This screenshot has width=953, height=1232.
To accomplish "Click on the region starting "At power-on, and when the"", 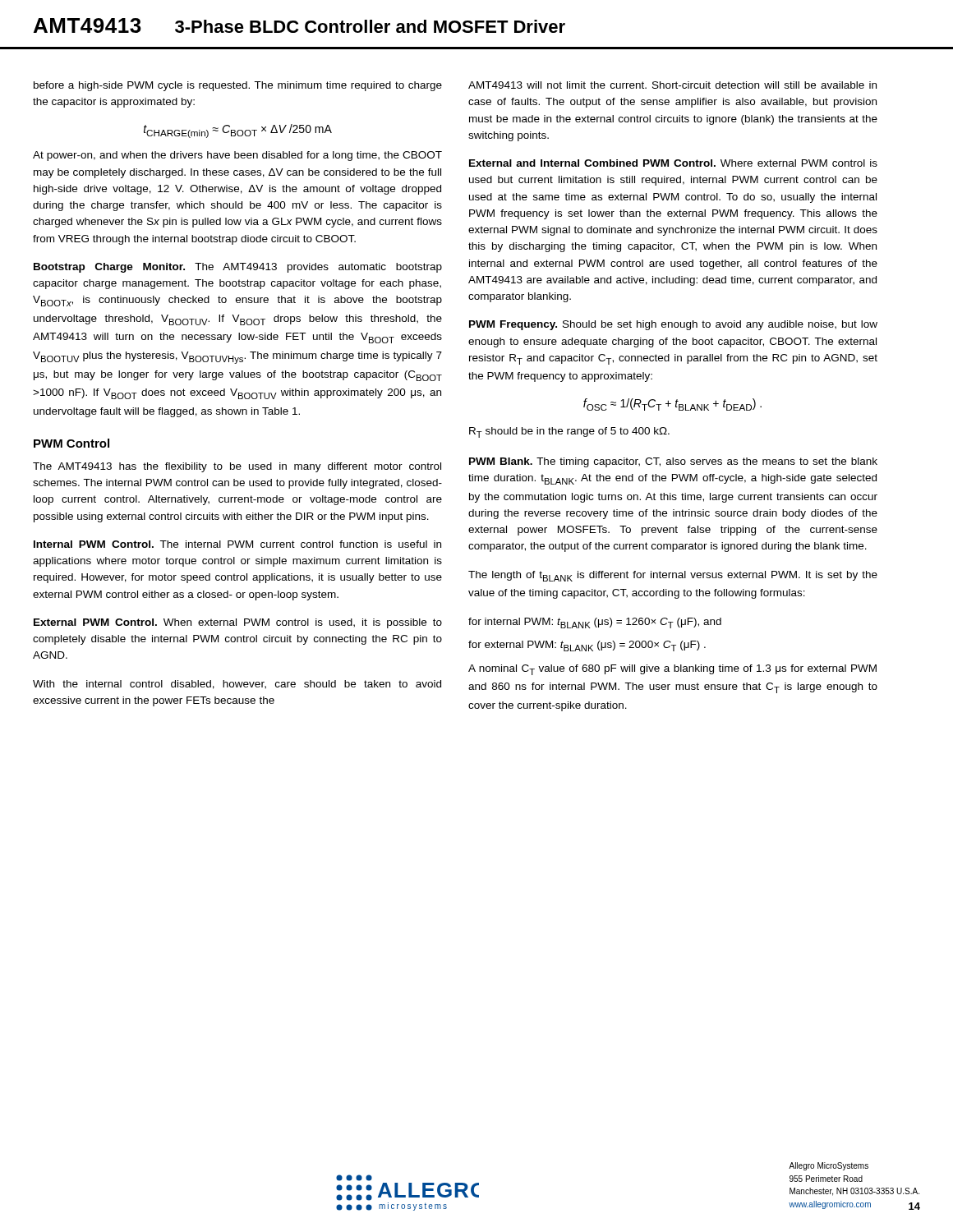I will 237,197.
